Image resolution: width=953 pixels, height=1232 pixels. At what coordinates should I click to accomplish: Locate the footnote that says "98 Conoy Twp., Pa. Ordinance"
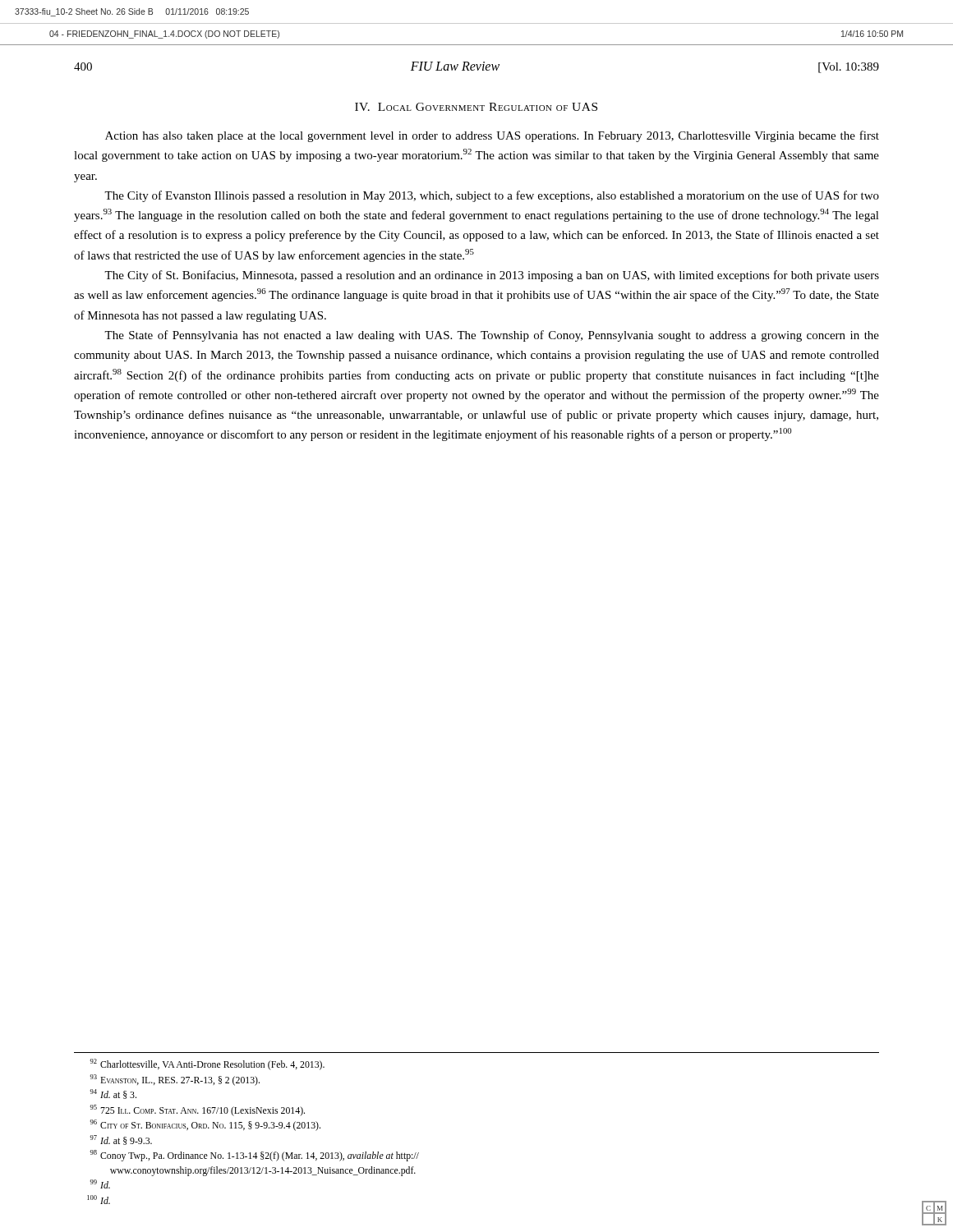coord(255,1156)
